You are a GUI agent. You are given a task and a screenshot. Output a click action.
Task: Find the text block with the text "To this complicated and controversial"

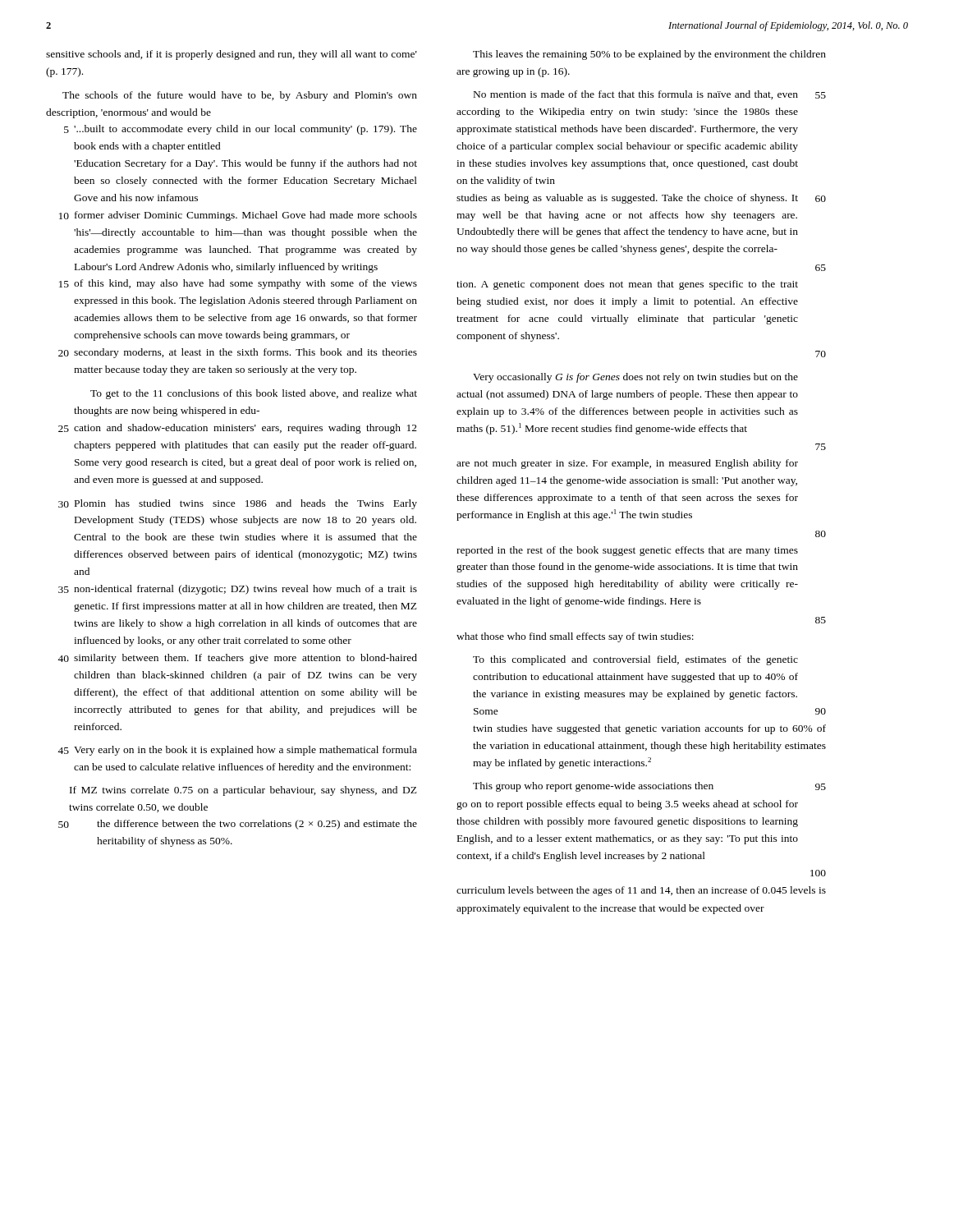click(x=635, y=660)
